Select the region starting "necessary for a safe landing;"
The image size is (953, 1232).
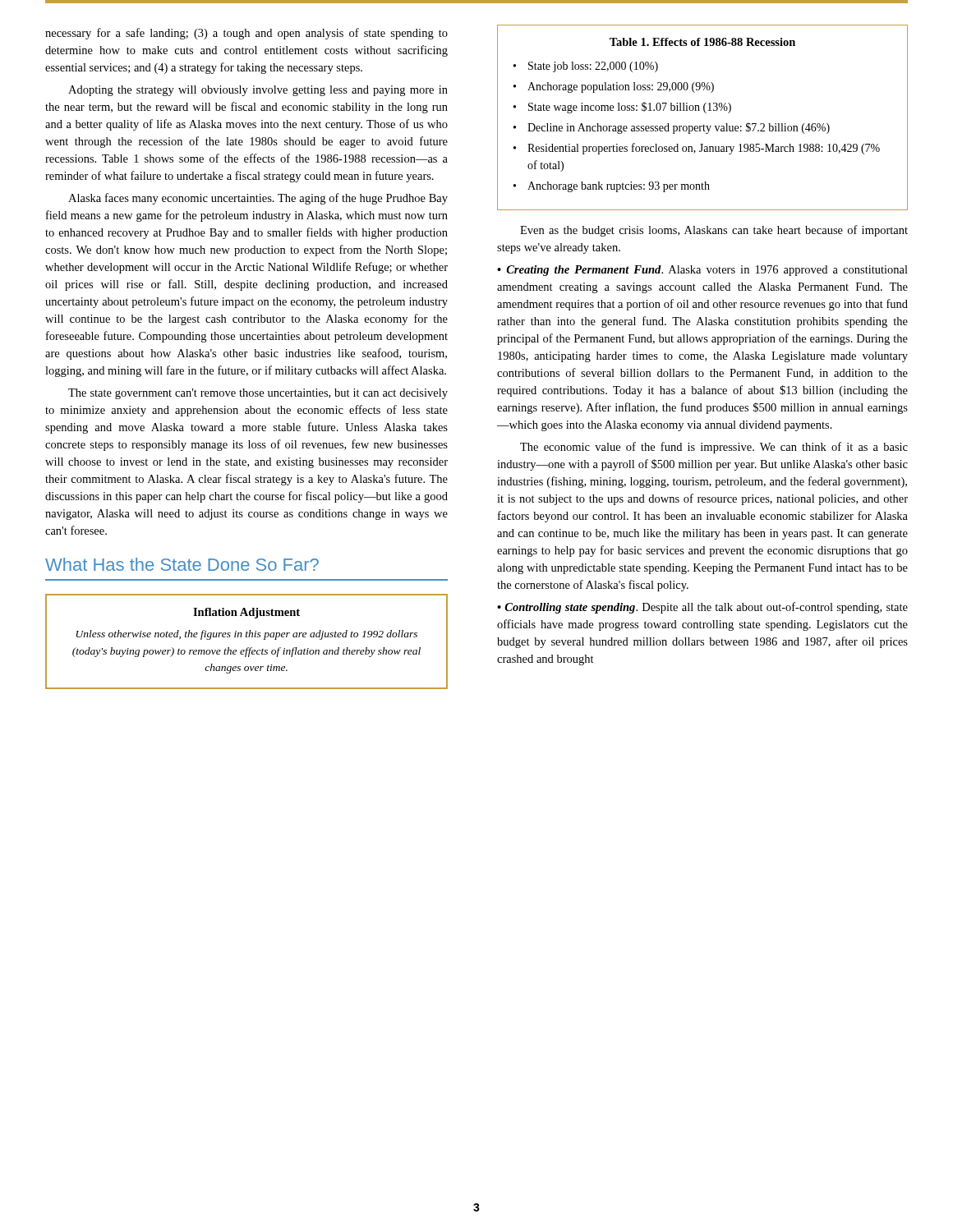(246, 282)
